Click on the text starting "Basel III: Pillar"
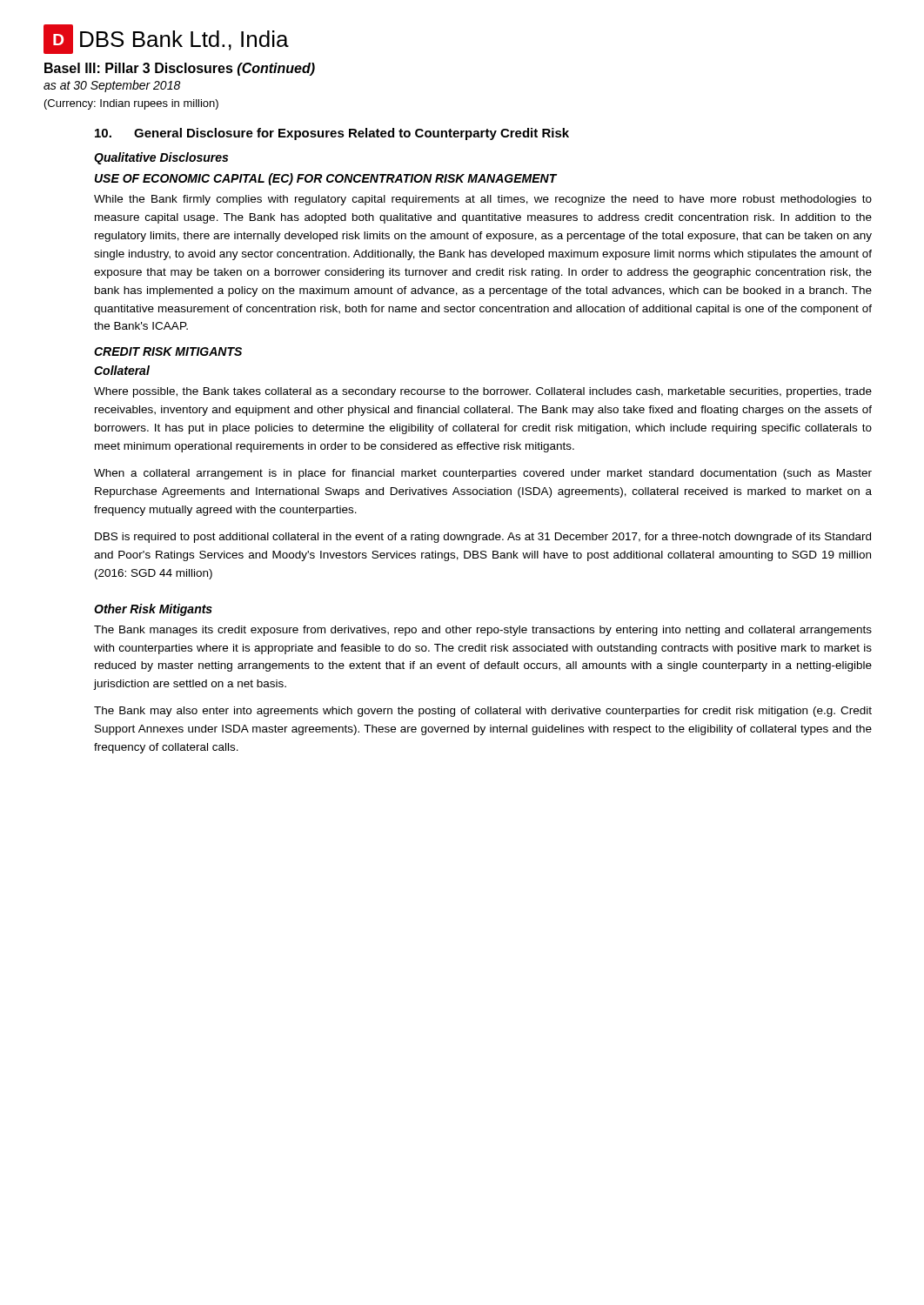The height and width of the screenshot is (1305, 924). [179, 68]
